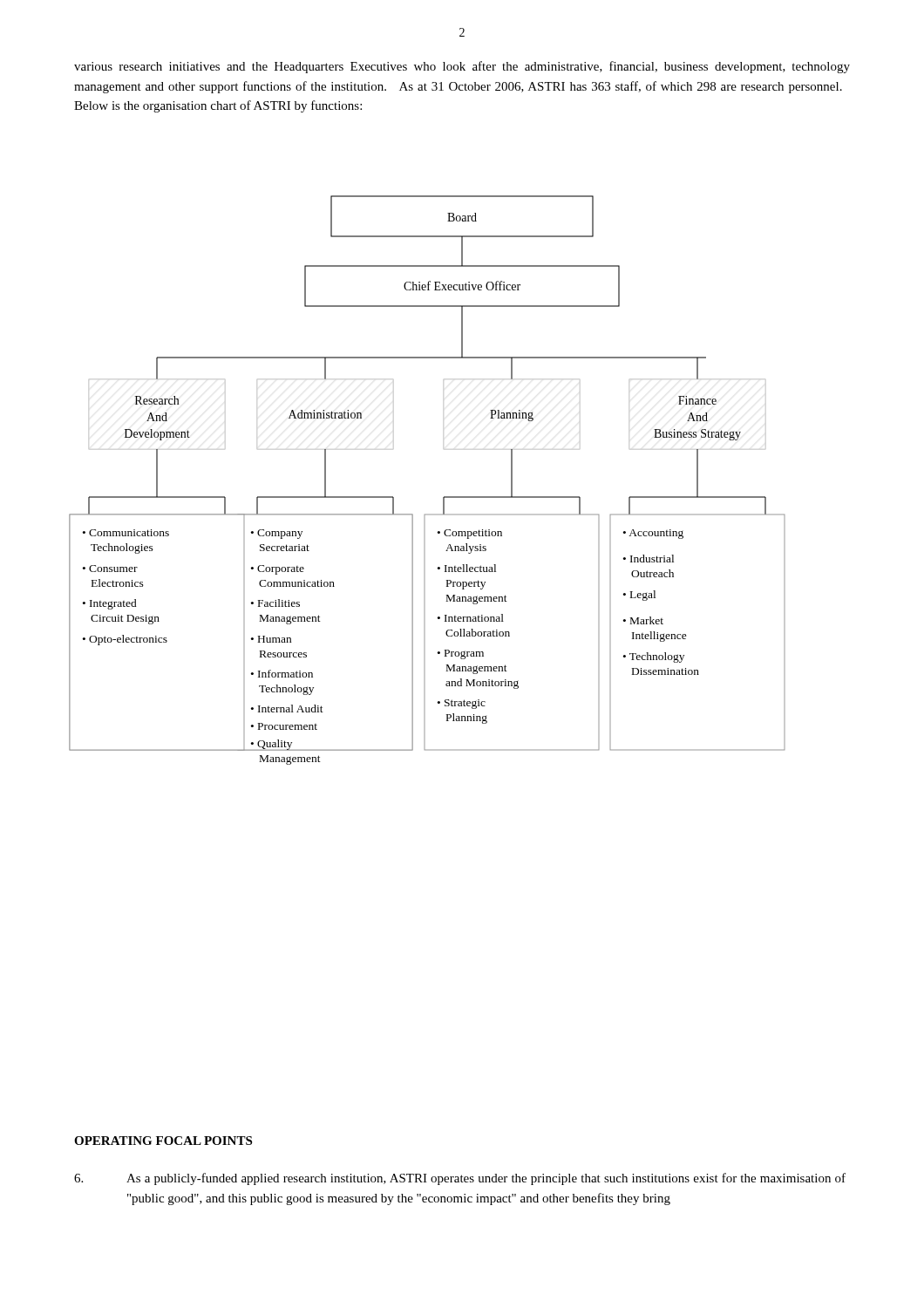
Task: Select a section header
Action: point(163,1141)
